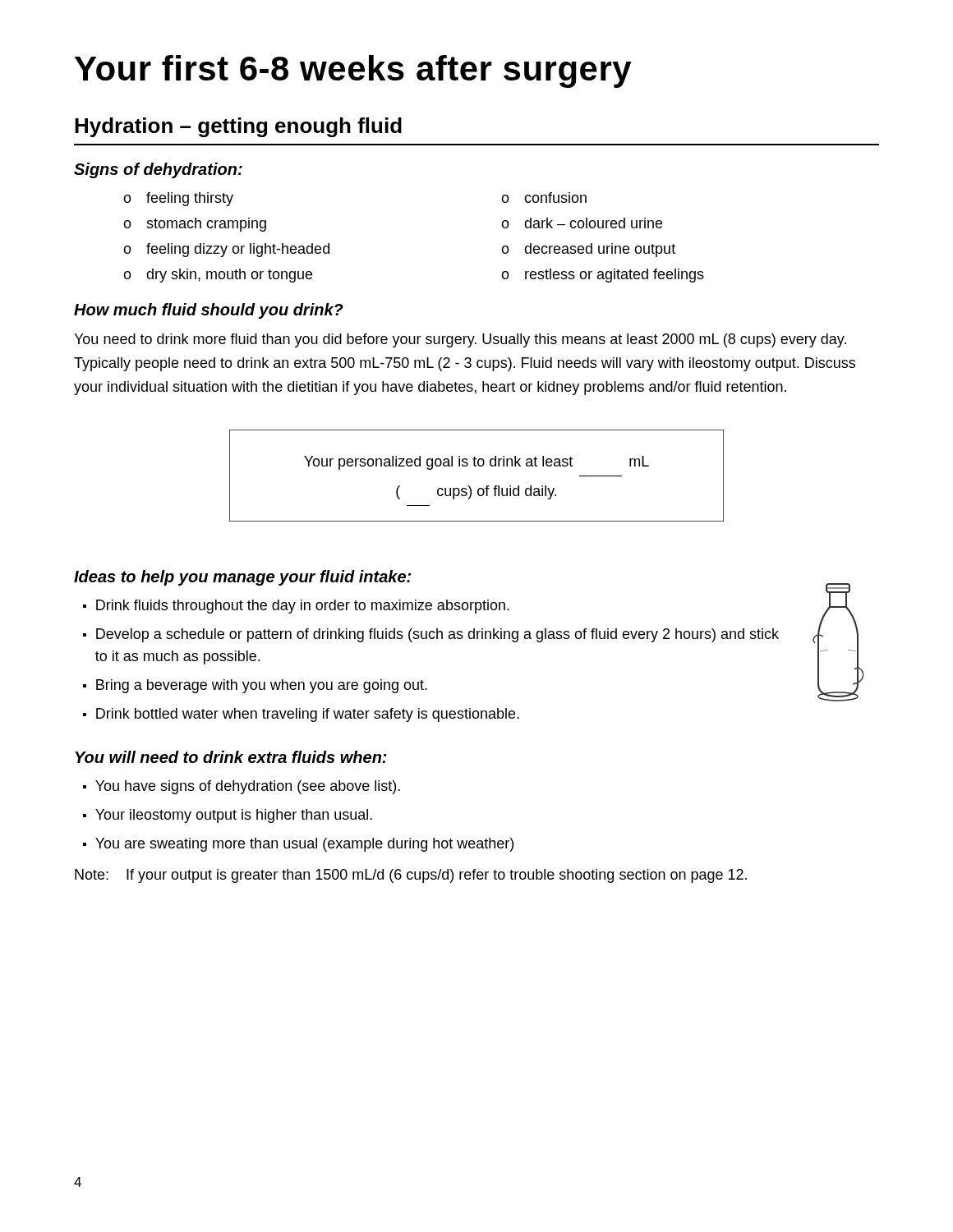Where is the passage that starts "Drink bottled water when"?
953x1232 pixels.
(x=307, y=714)
